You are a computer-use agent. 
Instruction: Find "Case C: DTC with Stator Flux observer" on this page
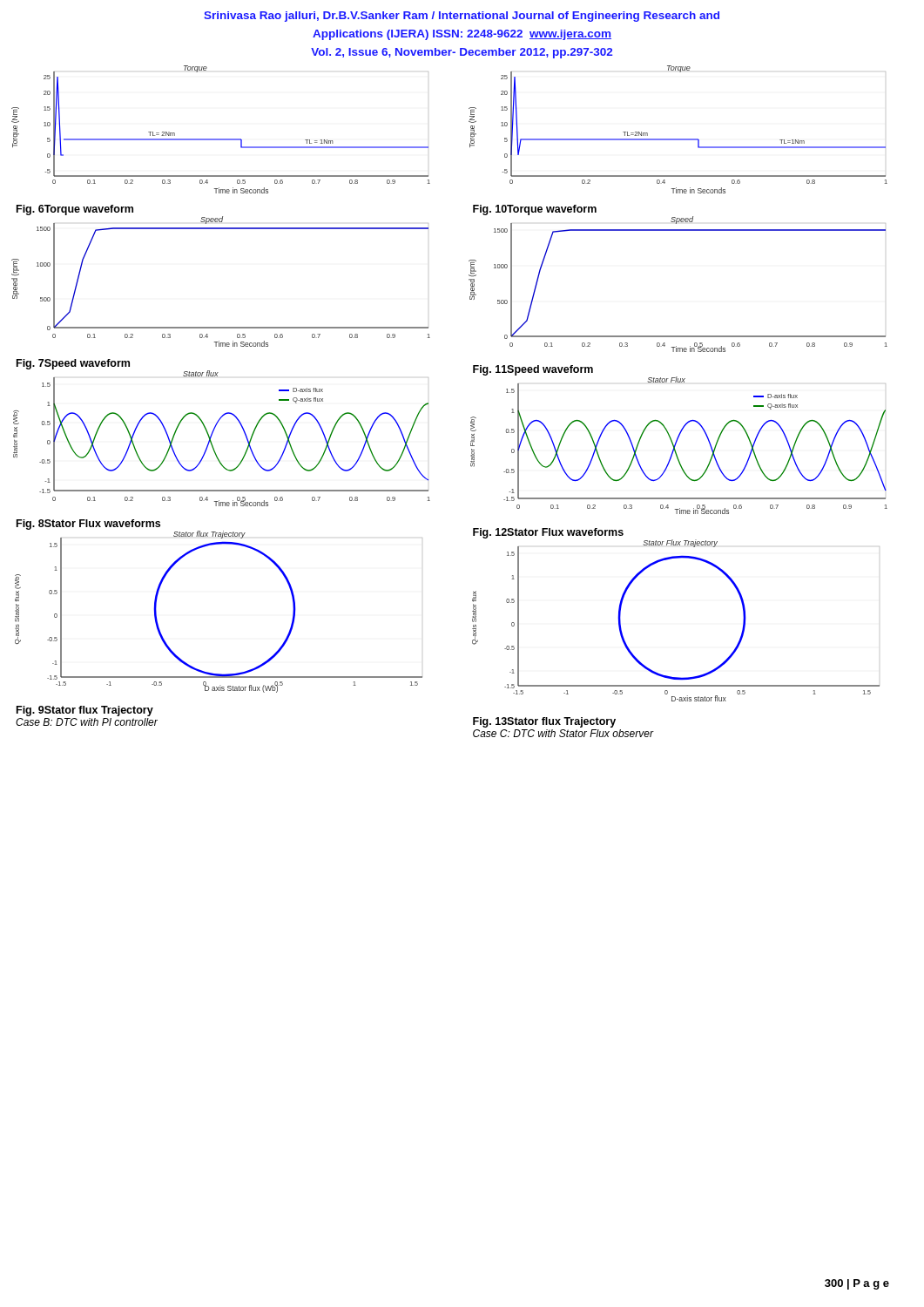[x=563, y=733]
